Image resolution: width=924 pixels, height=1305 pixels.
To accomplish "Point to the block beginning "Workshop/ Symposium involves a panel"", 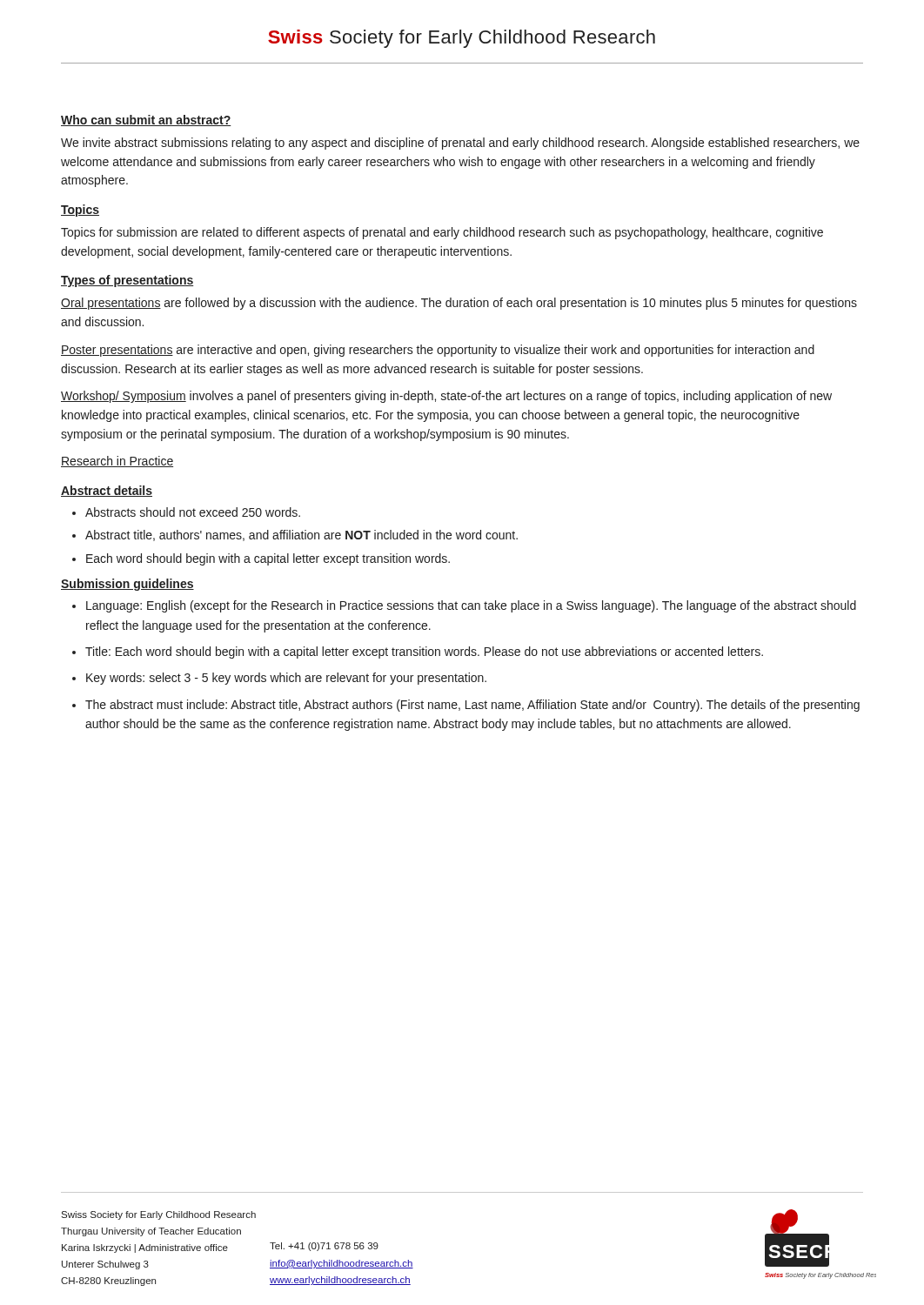I will (446, 415).
